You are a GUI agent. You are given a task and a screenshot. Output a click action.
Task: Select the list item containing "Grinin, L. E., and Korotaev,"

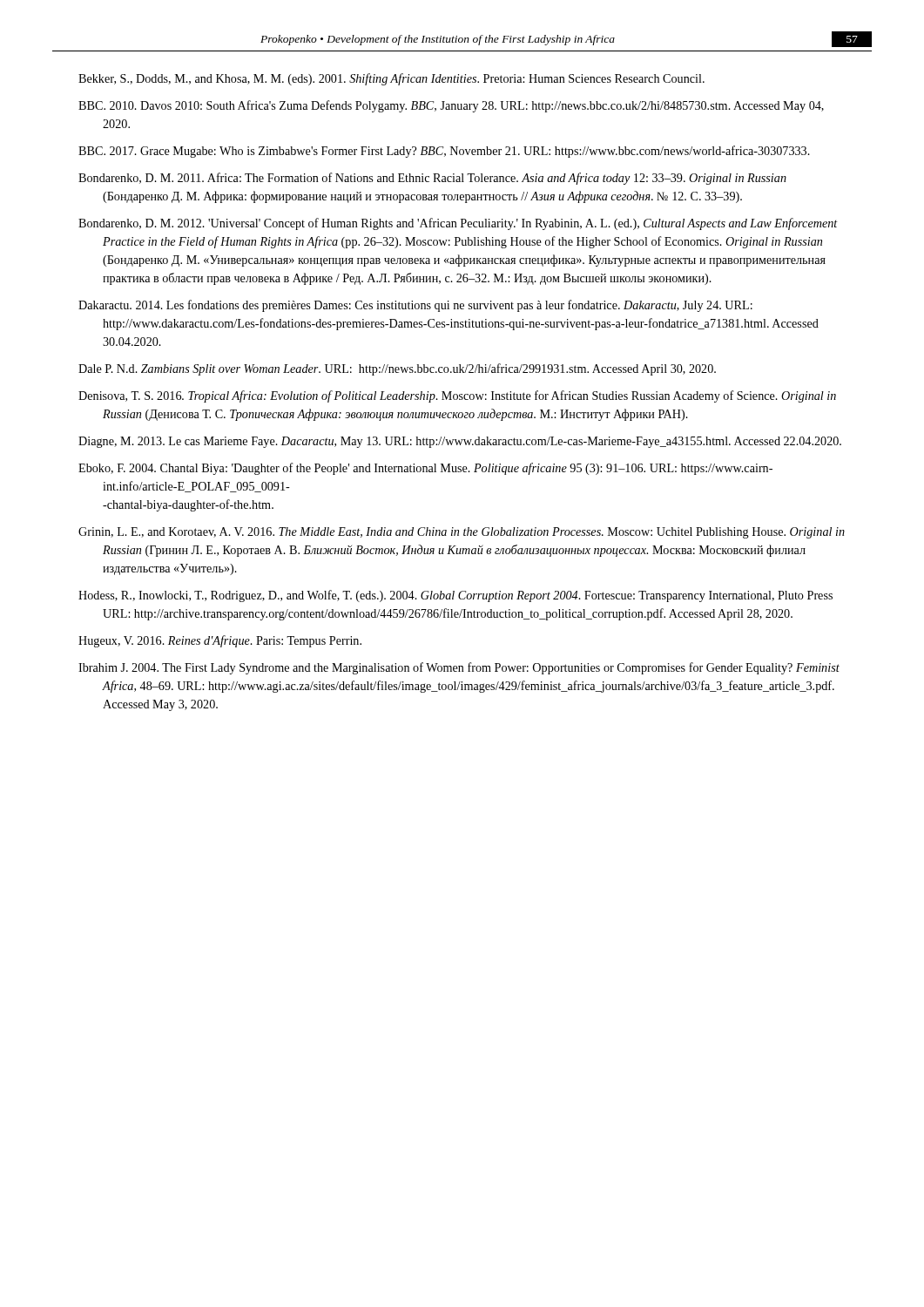tap(462, 550)
